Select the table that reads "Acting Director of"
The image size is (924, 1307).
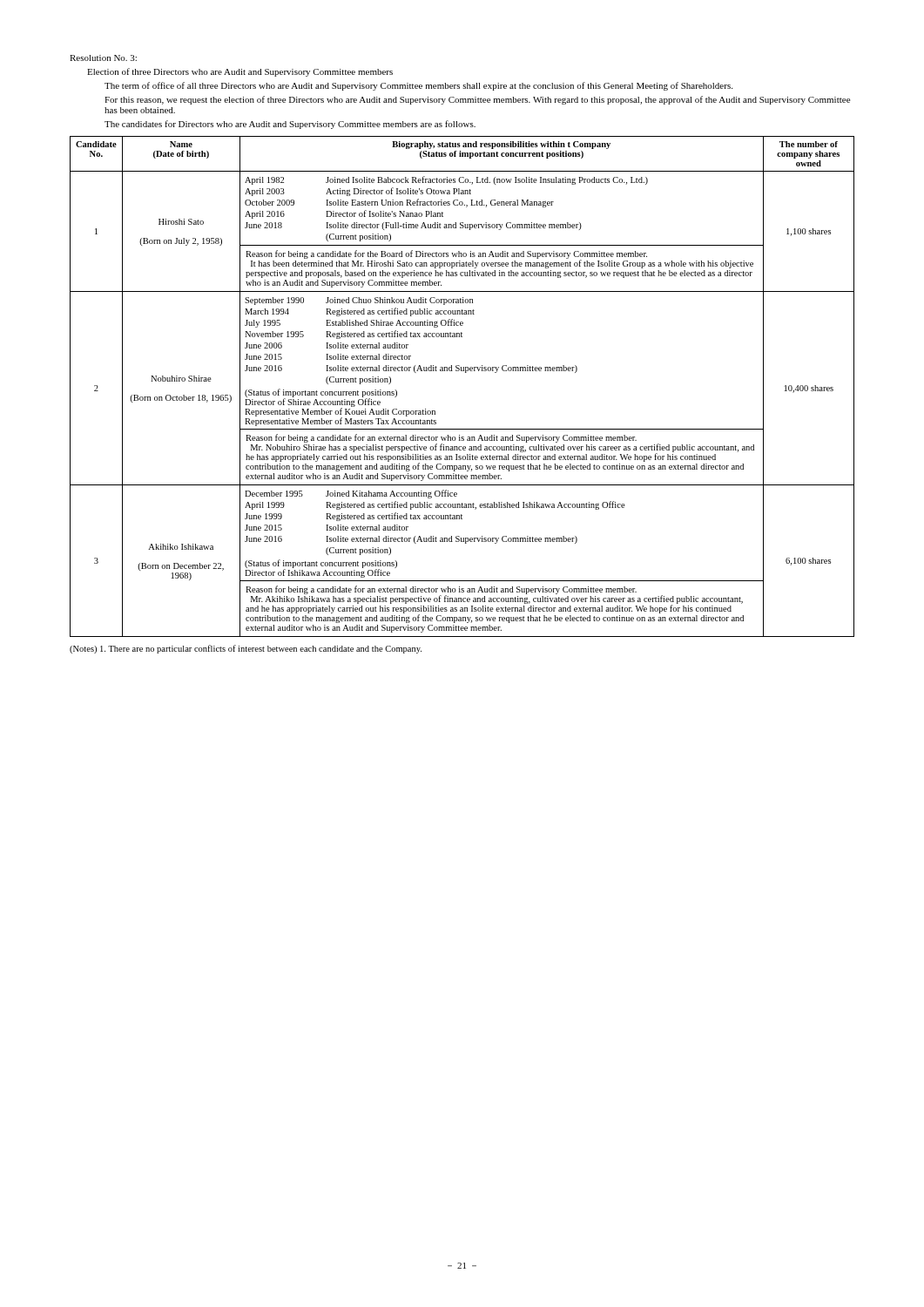(462, 386)
